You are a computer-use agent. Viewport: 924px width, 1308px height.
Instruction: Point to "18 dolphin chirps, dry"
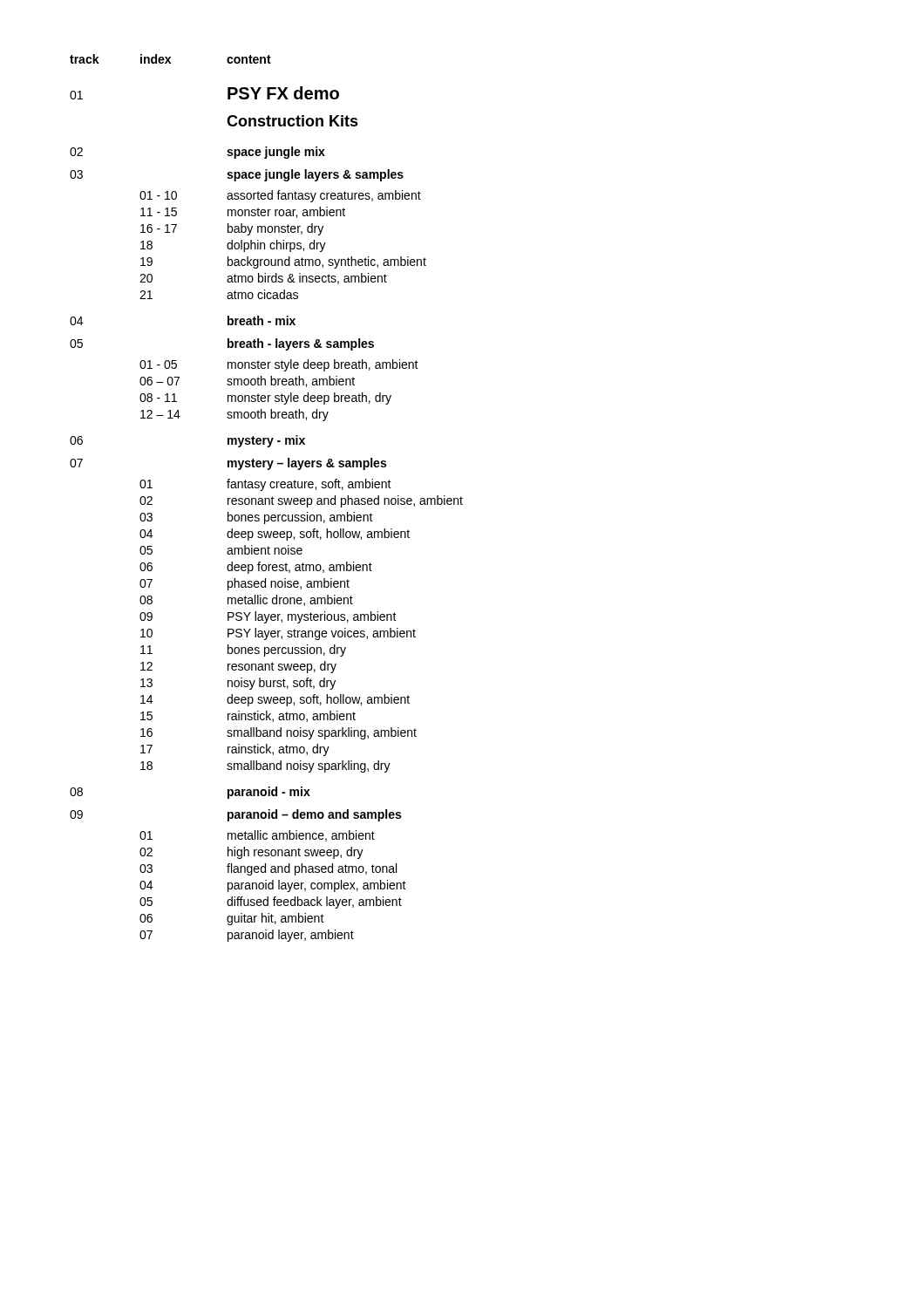(233, 246)
